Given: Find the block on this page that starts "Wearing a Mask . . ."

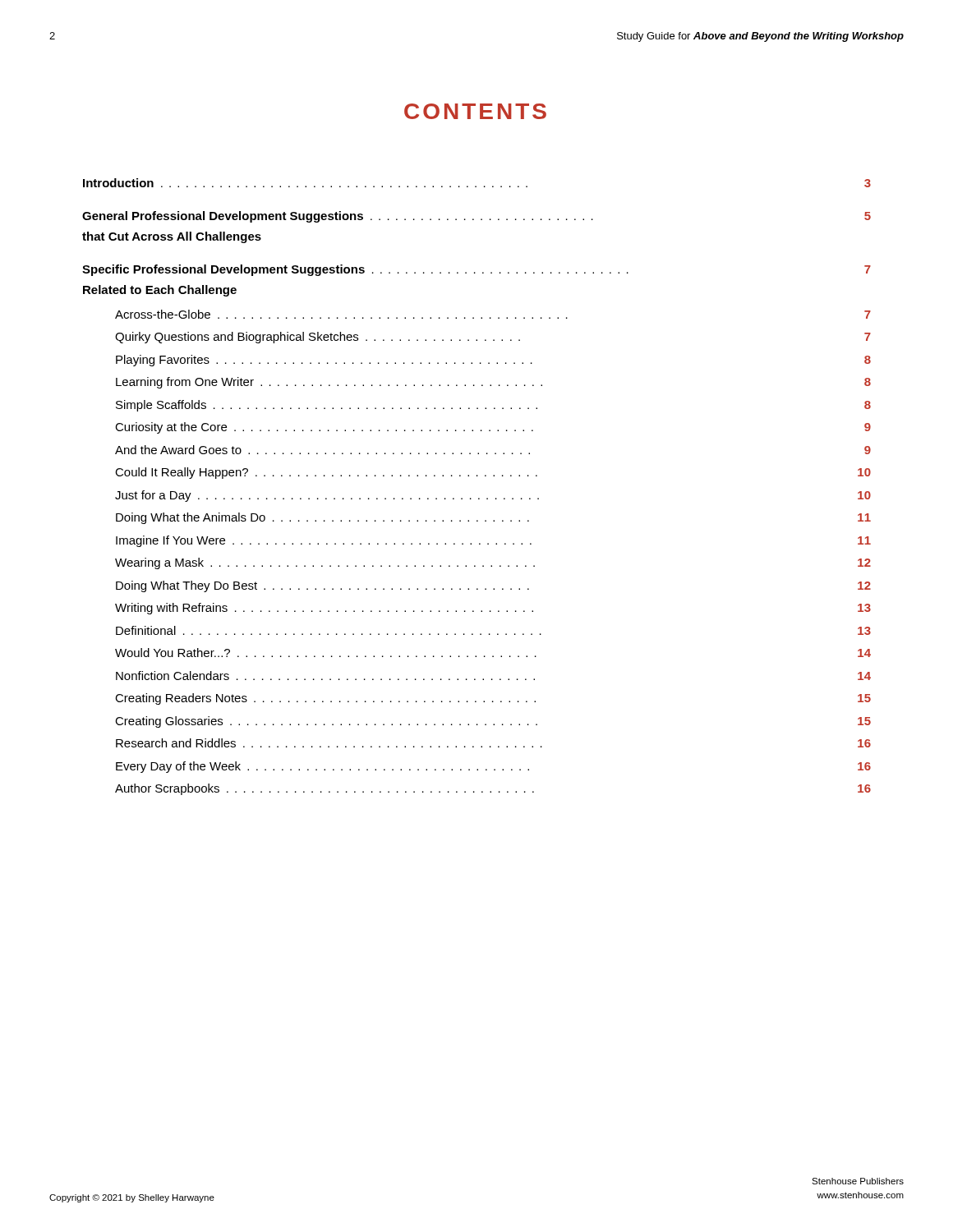Looking at the screenshot, I should pos(493,562).
